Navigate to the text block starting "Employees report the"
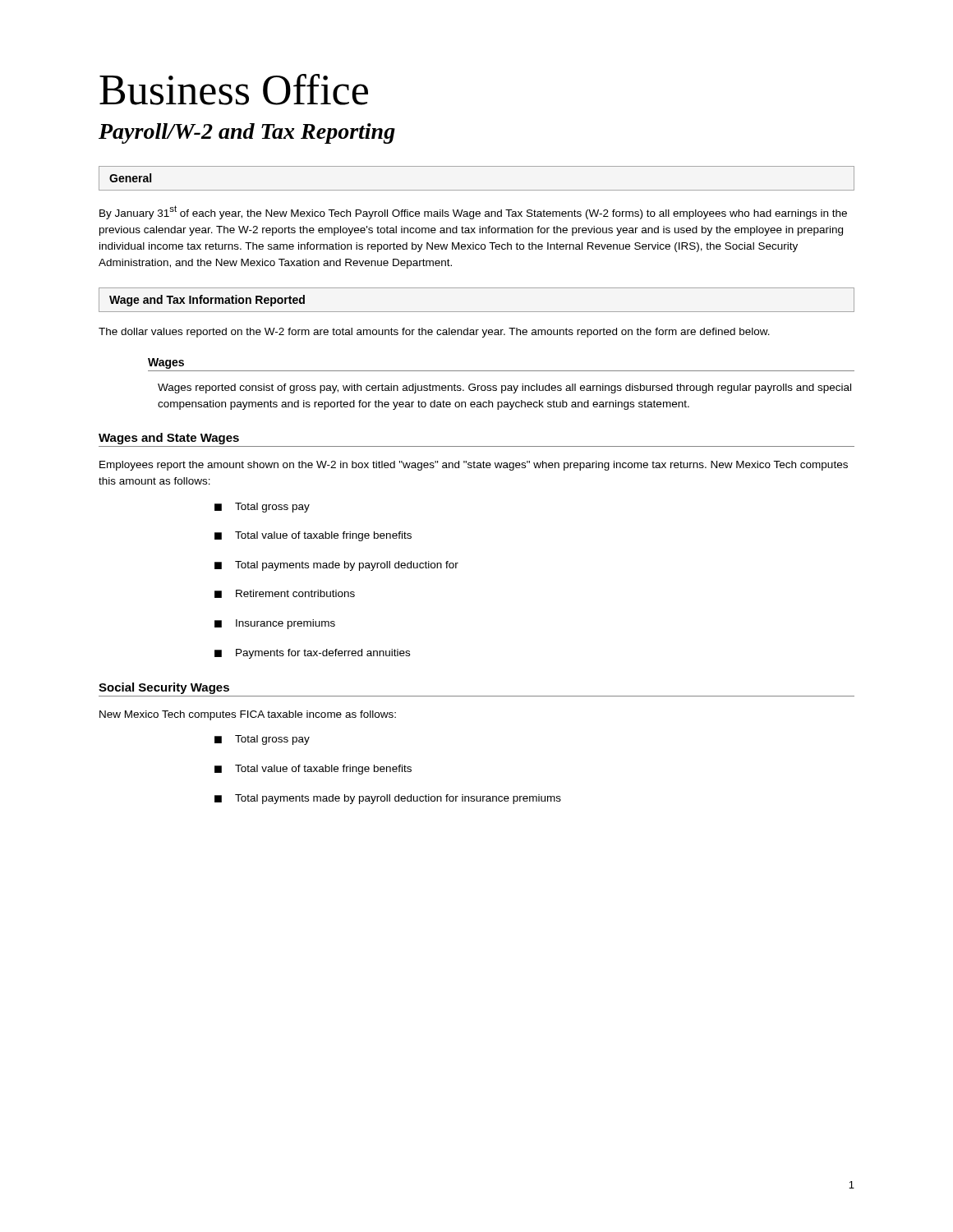This screenshot has width=953, height=1232. coord(473,473)
